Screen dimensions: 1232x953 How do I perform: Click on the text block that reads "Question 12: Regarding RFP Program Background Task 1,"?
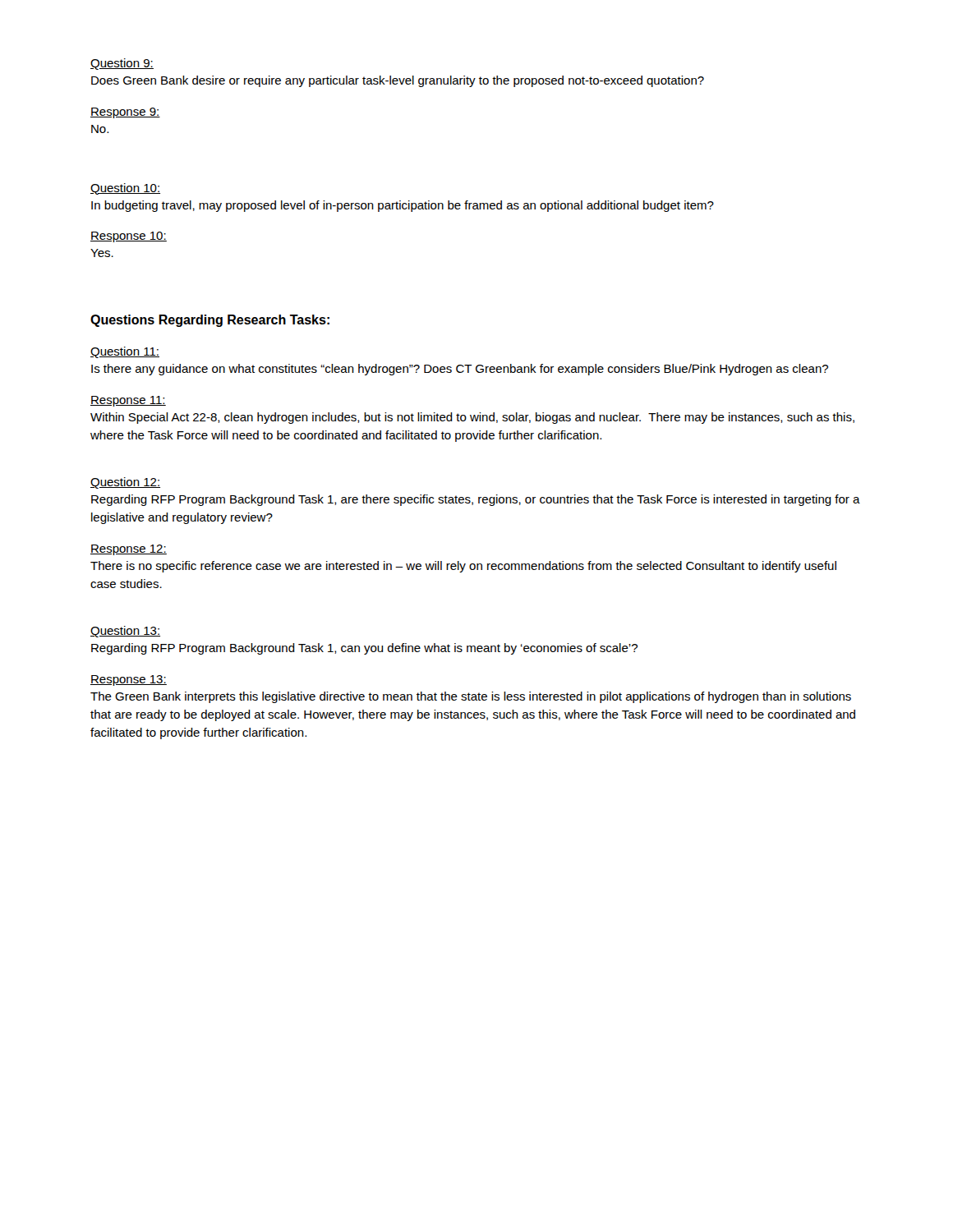tap(476, 501)
